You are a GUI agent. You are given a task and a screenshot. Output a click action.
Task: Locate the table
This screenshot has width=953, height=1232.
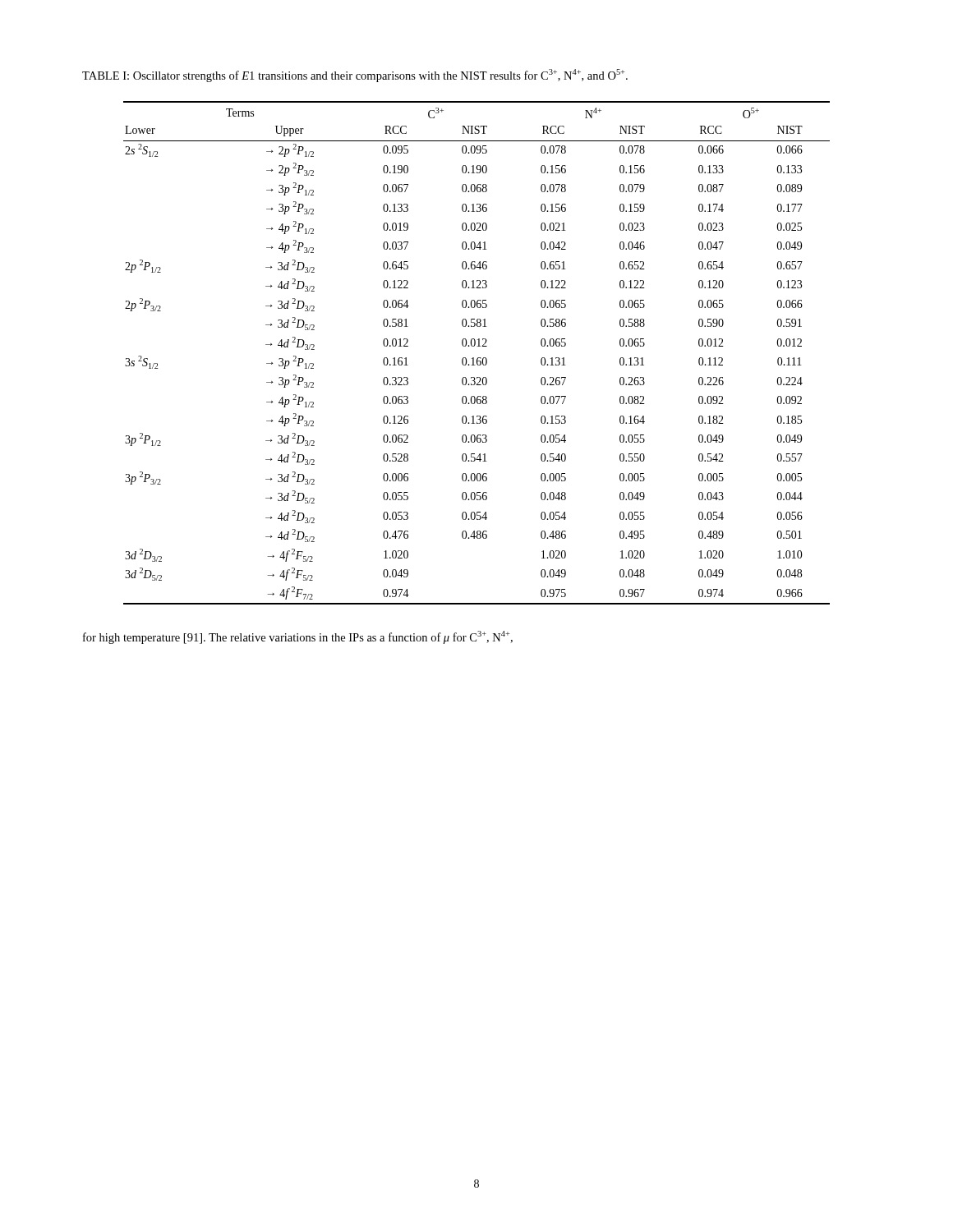476,353
